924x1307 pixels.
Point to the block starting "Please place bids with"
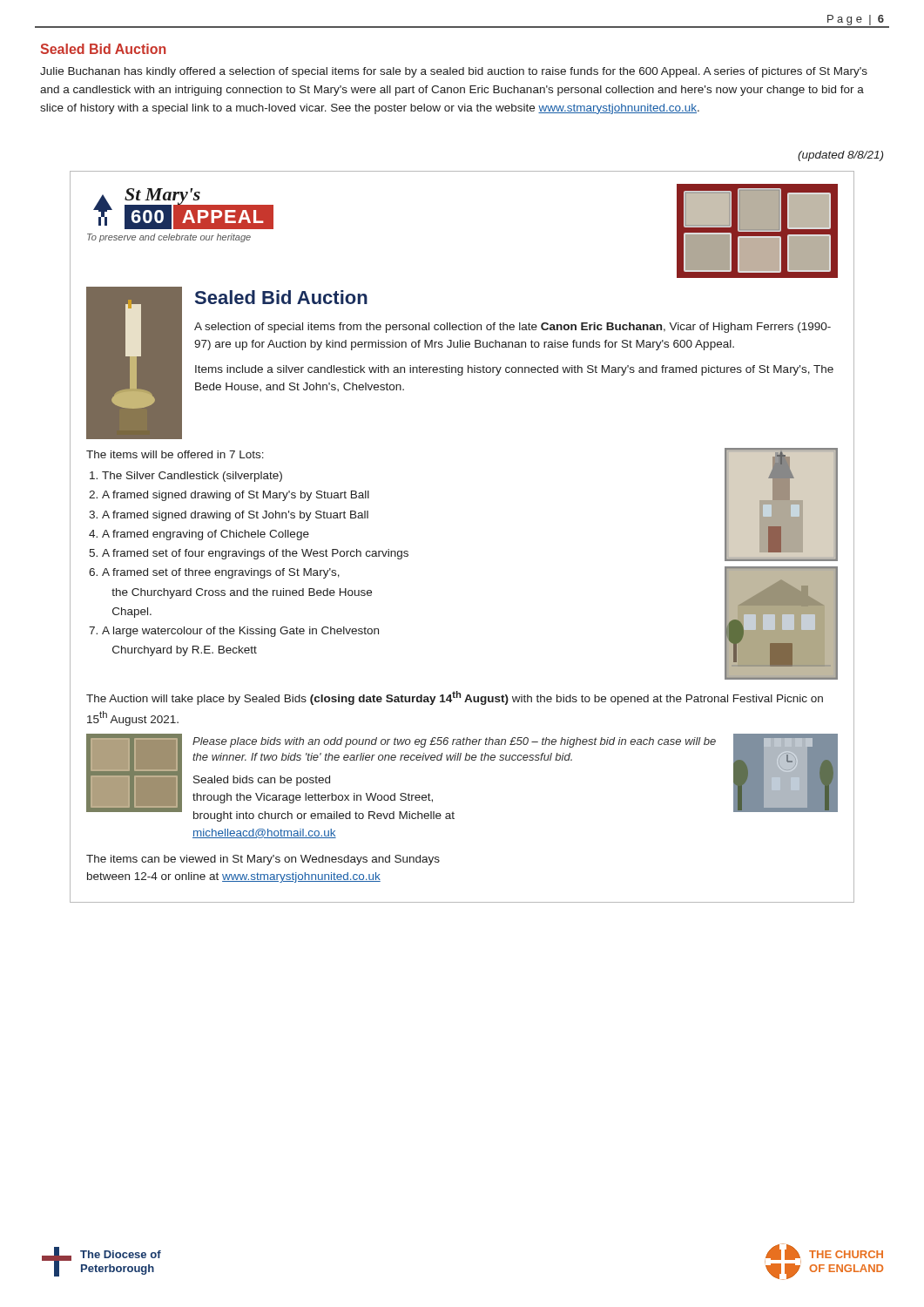point(454,749)
